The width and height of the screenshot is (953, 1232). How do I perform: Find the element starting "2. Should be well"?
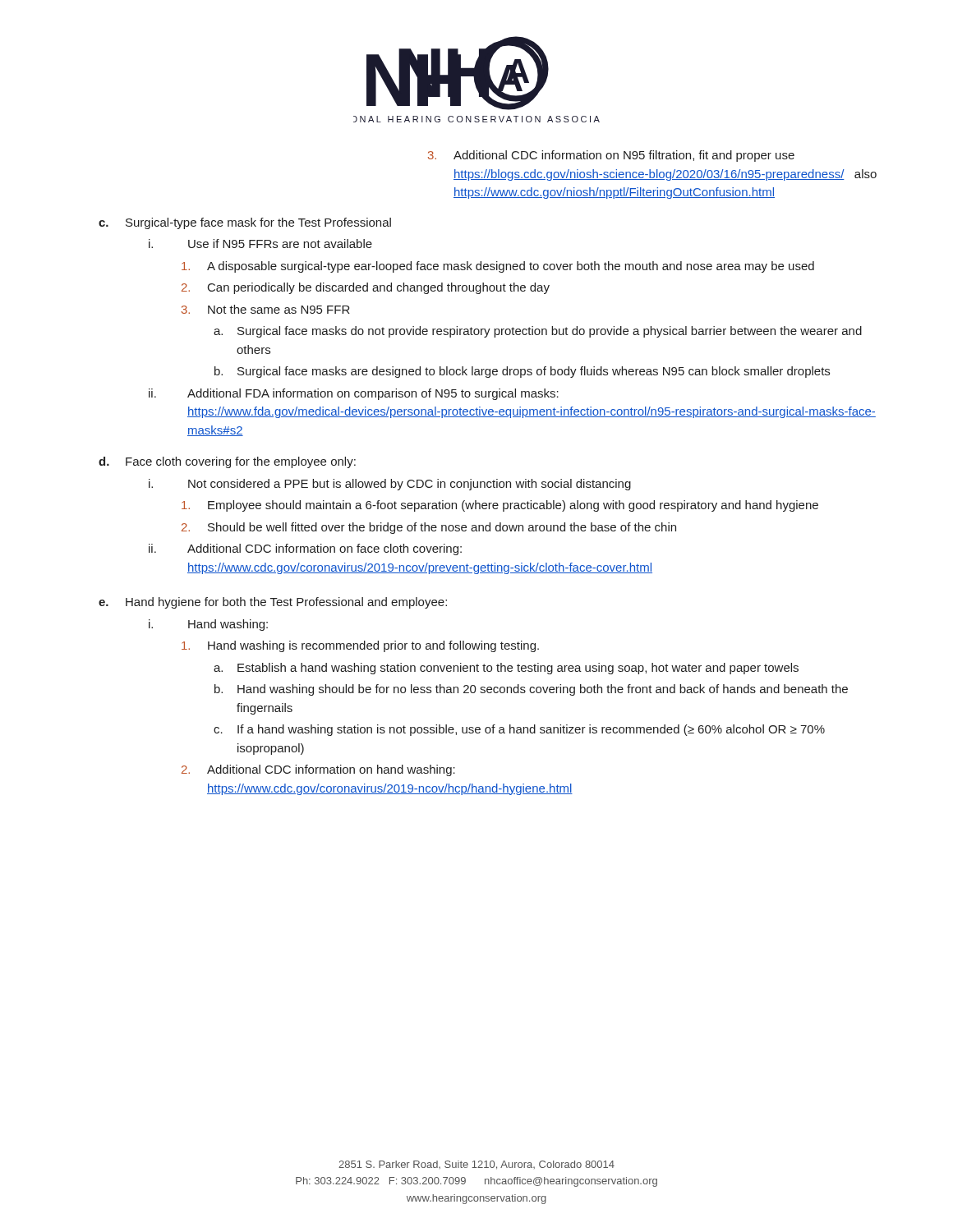coord(534,527)
